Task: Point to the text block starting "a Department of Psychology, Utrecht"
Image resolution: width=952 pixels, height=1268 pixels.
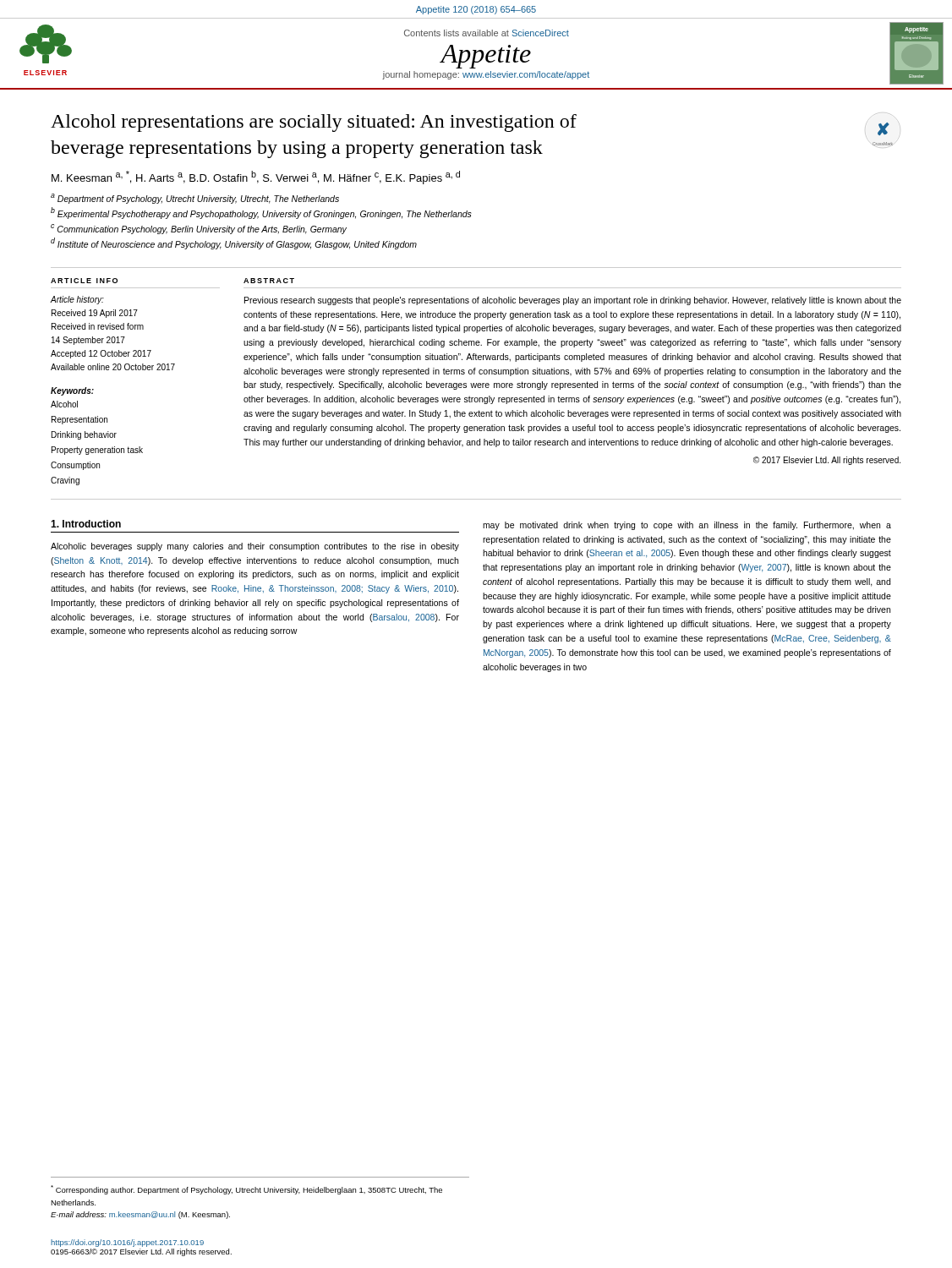Action: tap(261, 220)
